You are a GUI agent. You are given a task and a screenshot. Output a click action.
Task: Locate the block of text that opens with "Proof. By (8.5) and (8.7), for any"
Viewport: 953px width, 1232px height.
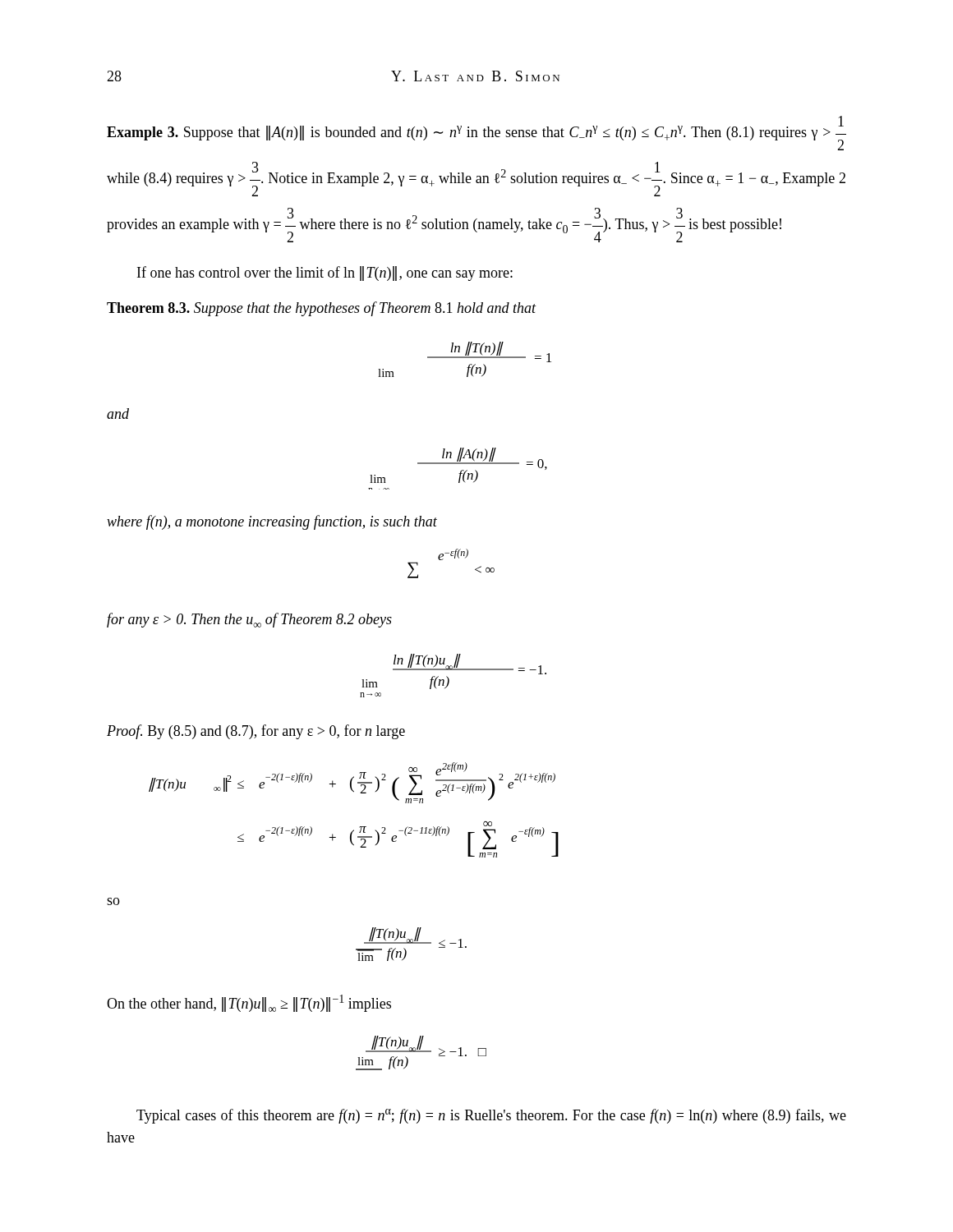pos(256,731)
